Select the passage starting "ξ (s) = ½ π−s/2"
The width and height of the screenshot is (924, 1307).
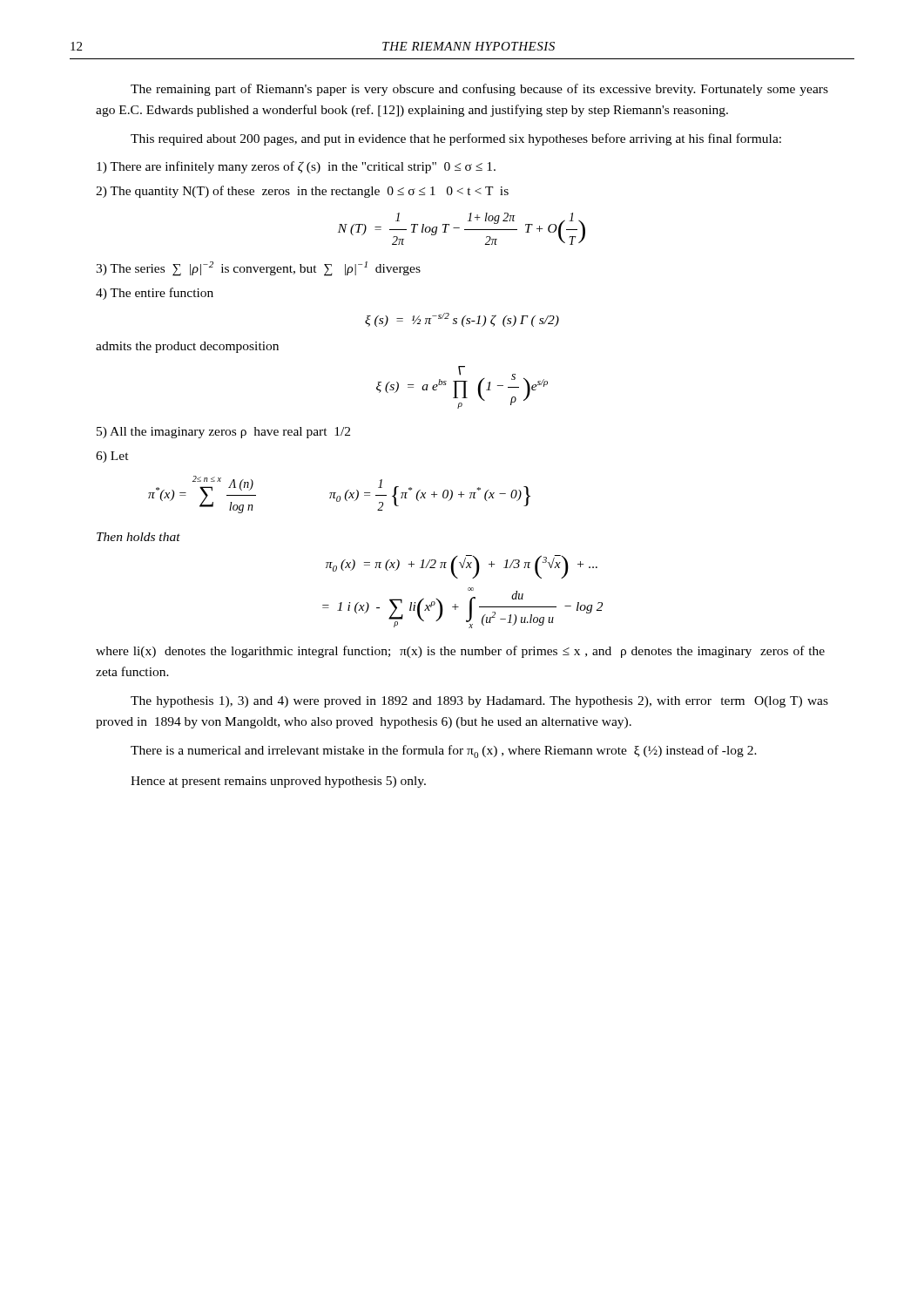(x=462, y=318)
